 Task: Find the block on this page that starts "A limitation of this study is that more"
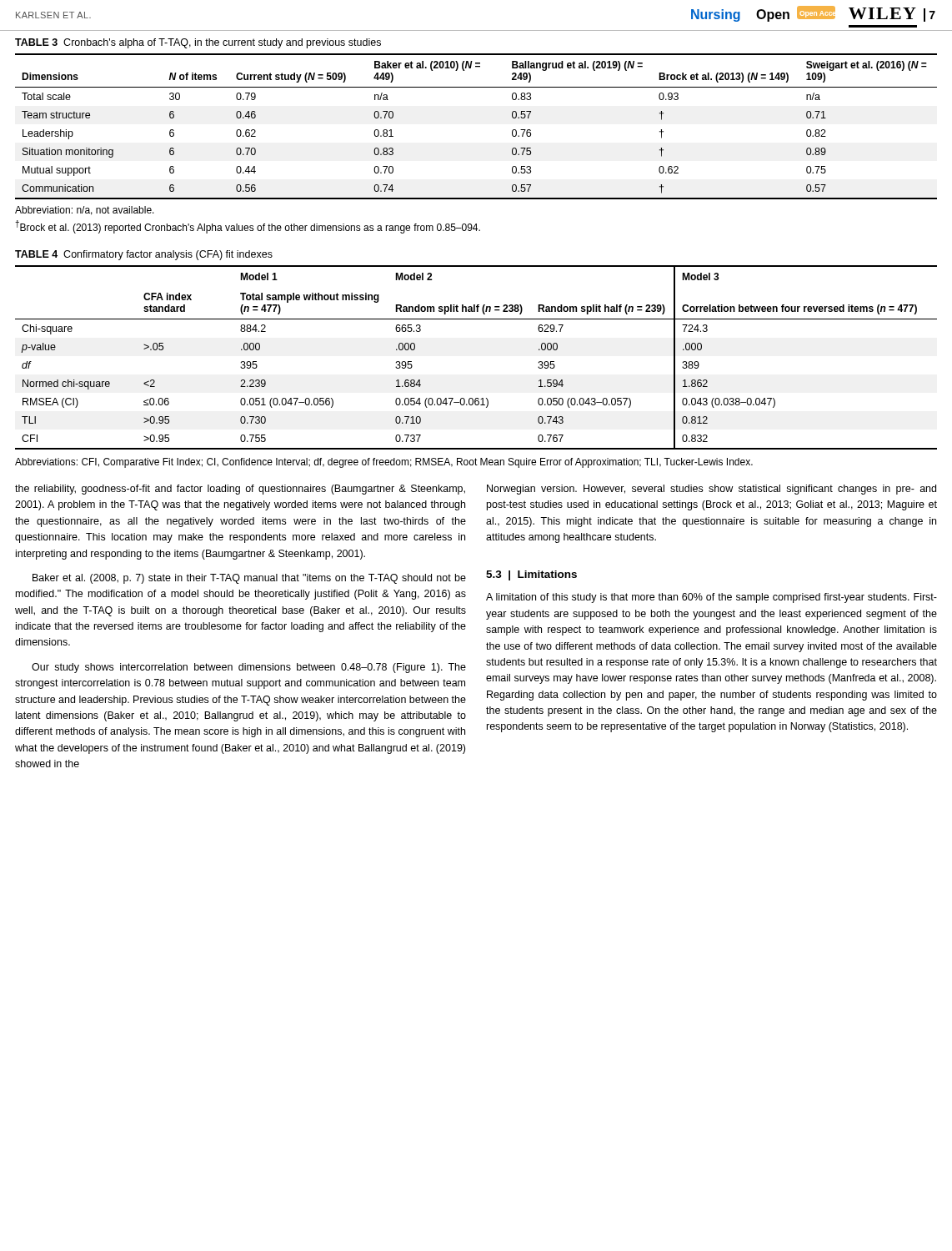tap(711, 663)
